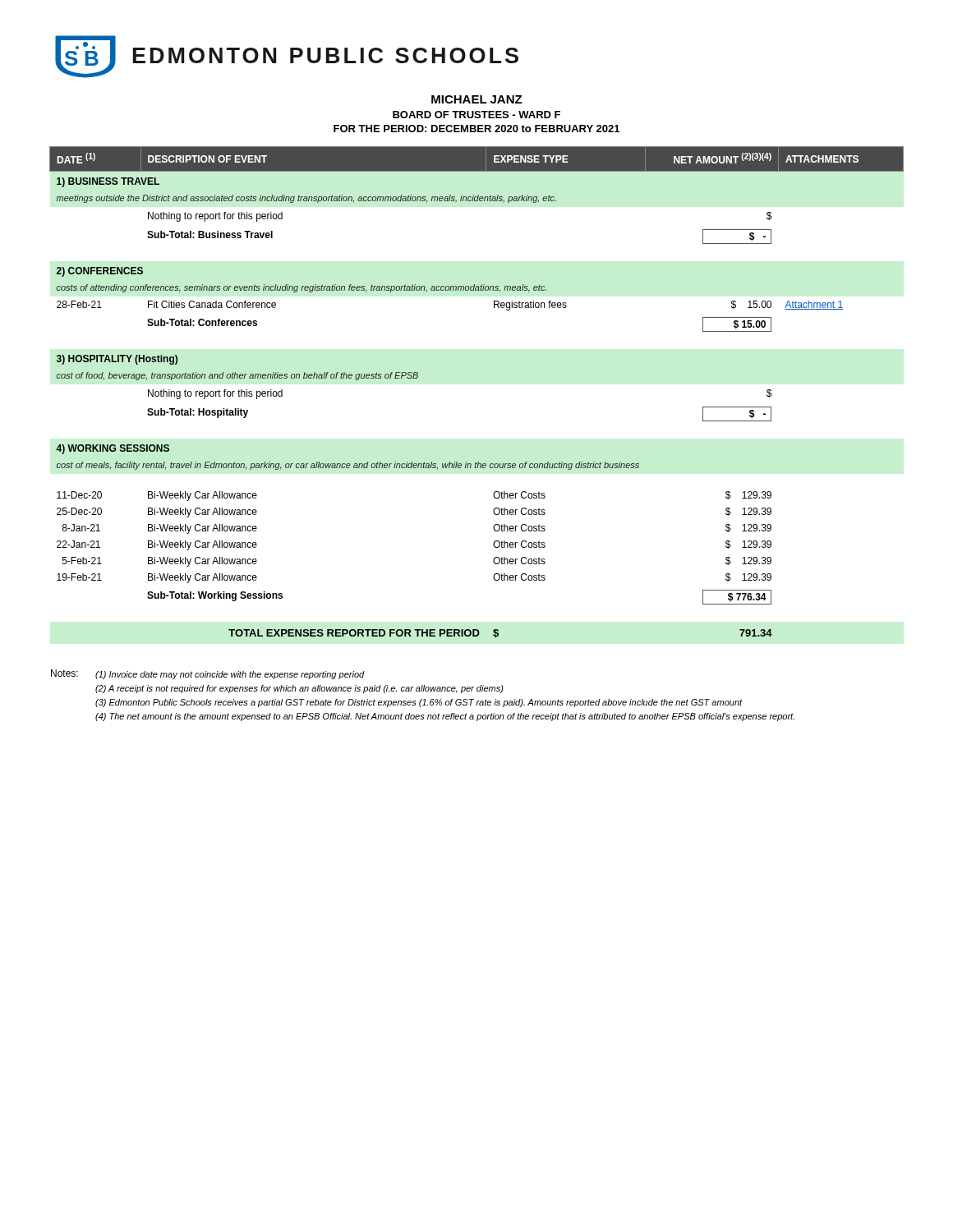The width and height of the screenshot is (953, 1232).
Task: Locate the table with the text "Fit Cities Canada Conference"
Action: click(476, 395)
